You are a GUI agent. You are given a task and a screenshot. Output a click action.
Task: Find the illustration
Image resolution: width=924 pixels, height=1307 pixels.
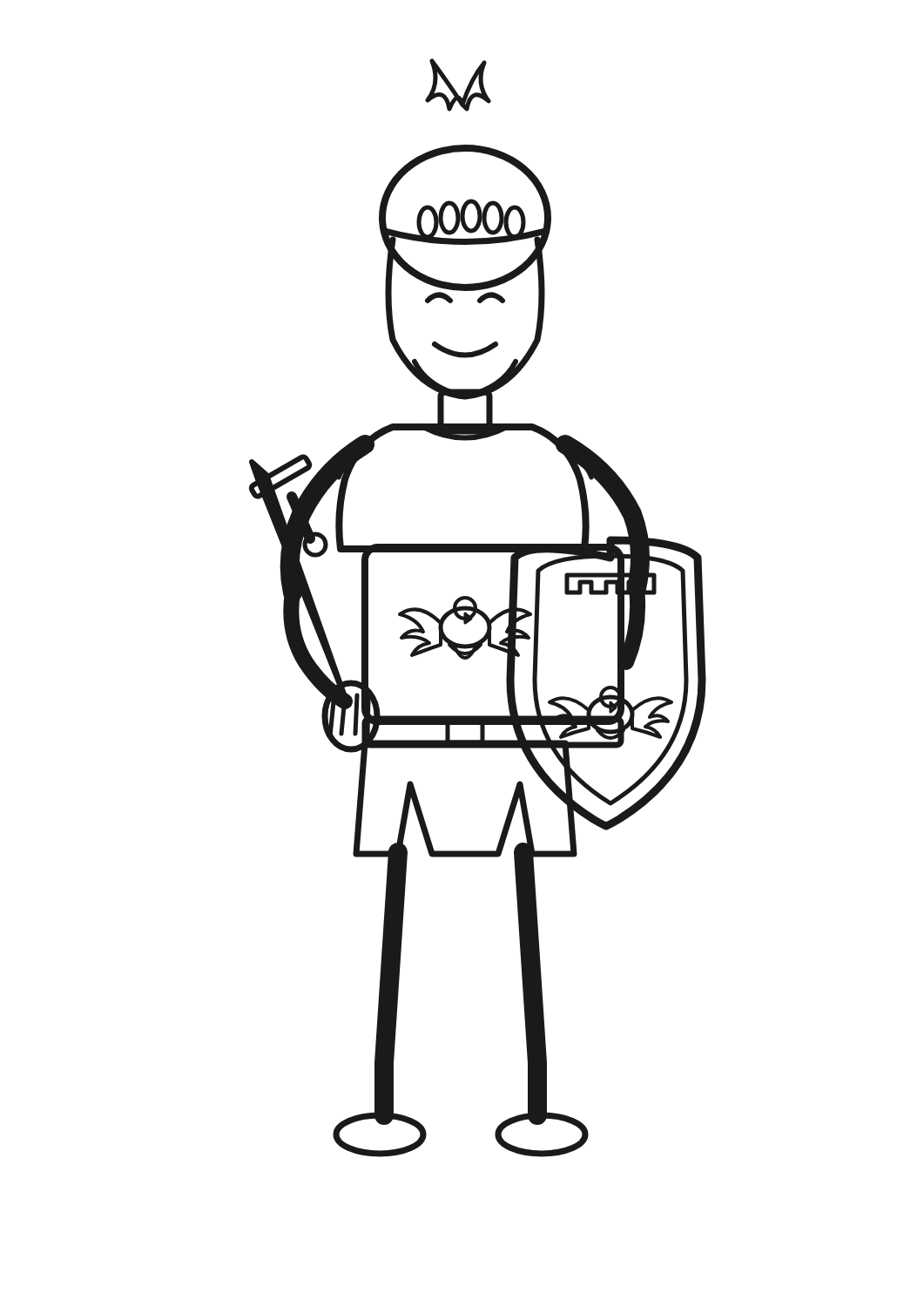pos(462,654)
